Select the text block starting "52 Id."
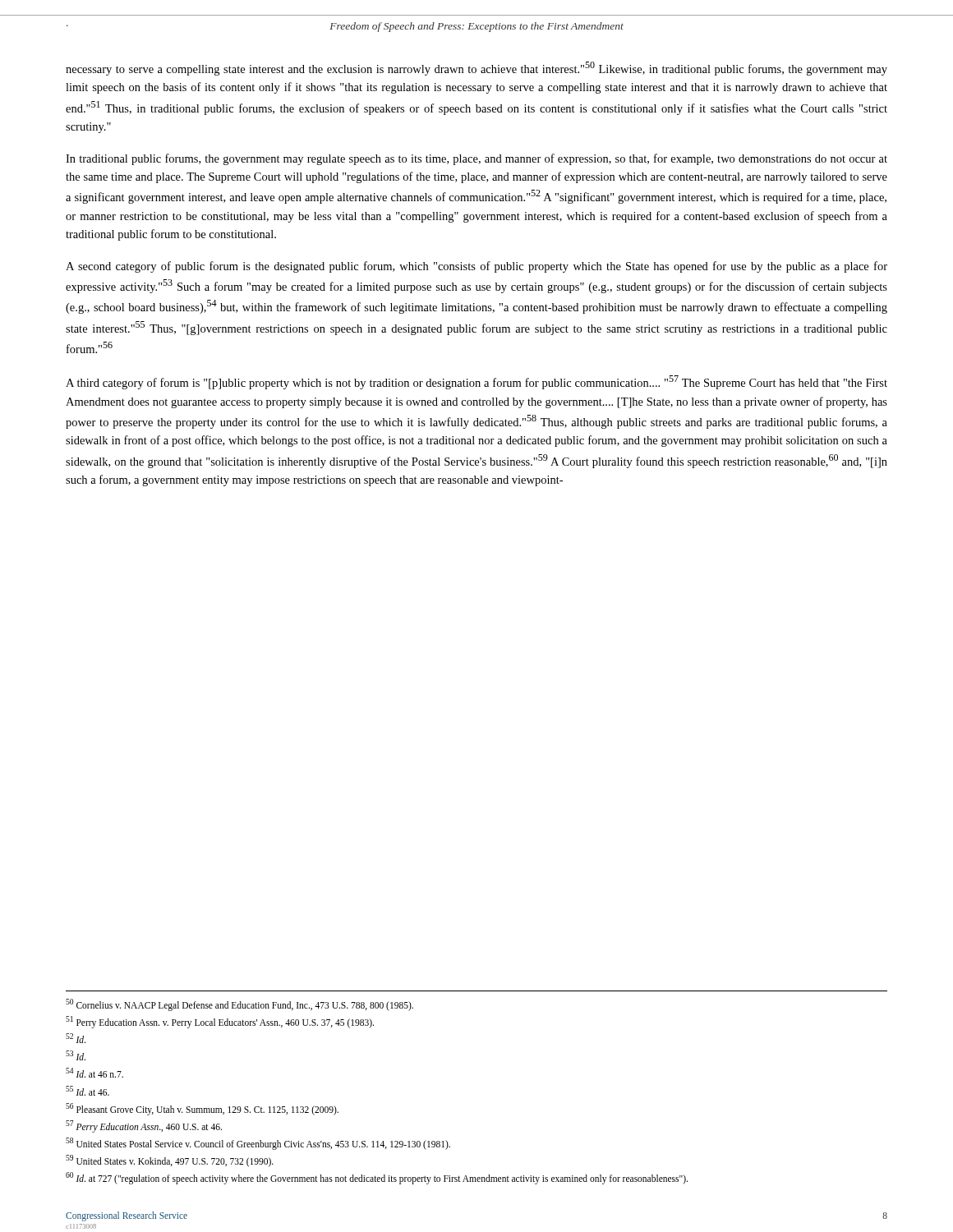 [x=76, y=1038]
